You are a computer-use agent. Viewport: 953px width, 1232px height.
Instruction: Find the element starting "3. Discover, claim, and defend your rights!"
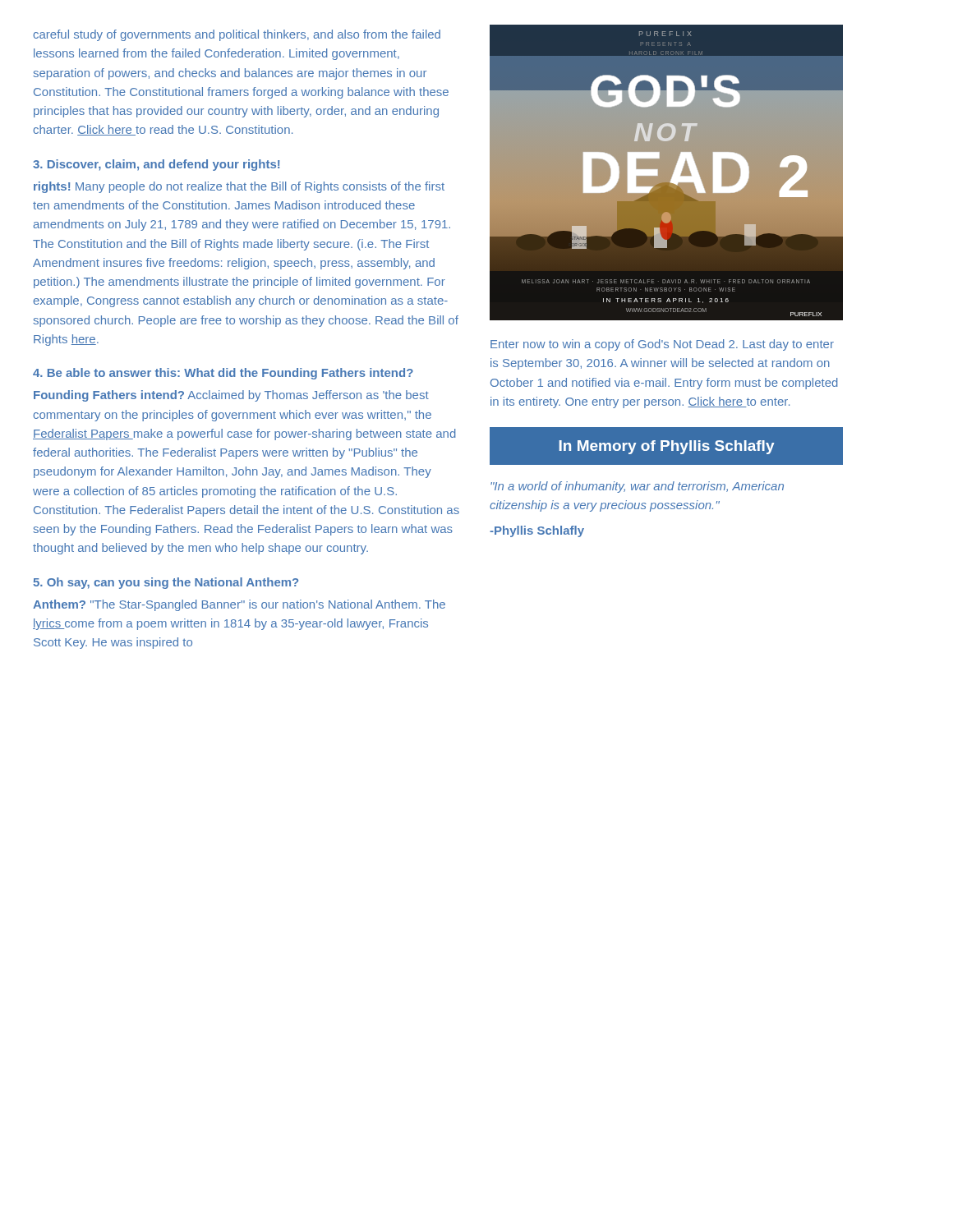(157, 163)
